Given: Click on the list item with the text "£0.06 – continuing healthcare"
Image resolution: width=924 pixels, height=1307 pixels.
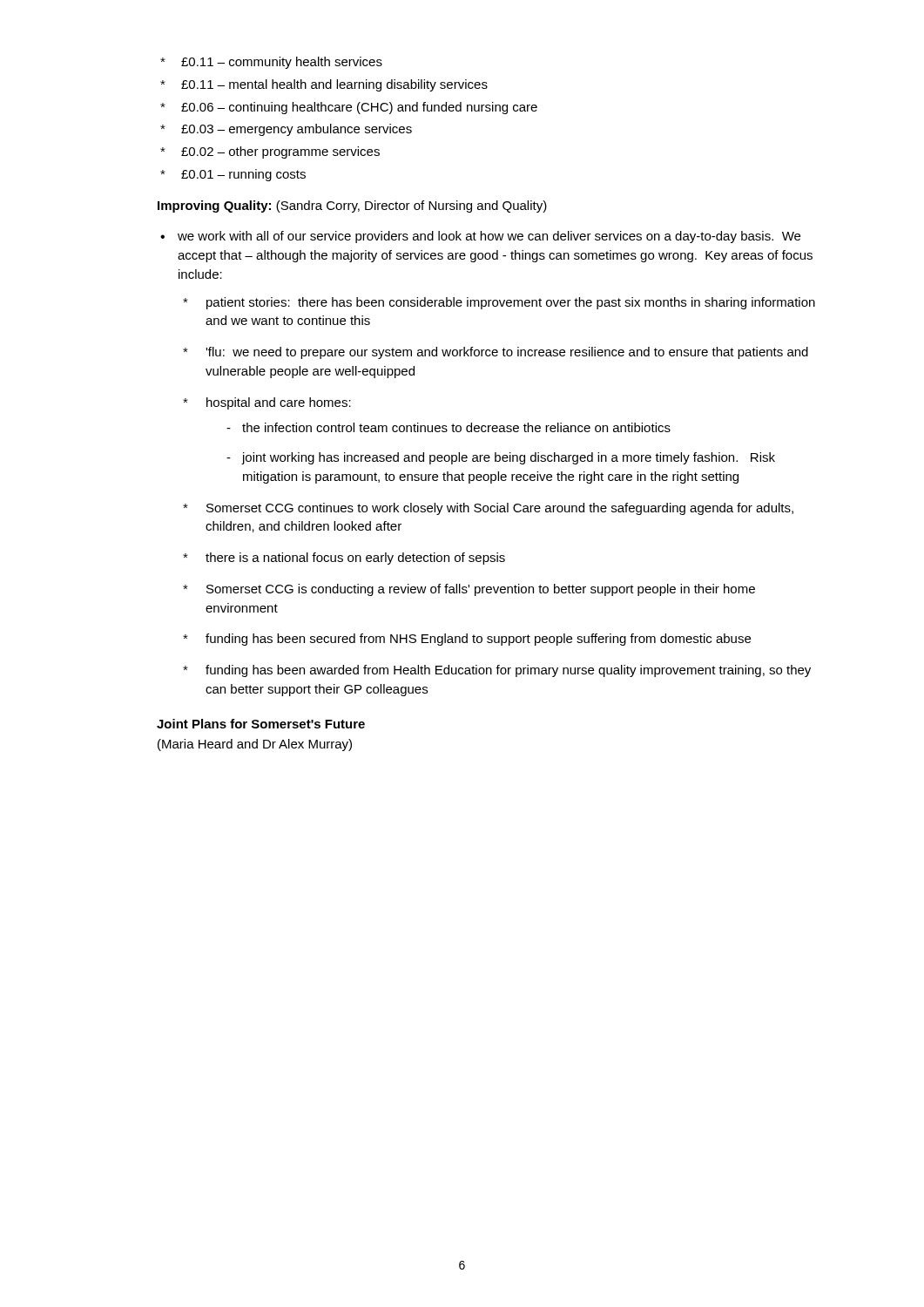Looking at the screenshot, I should (x=359, y=106).
